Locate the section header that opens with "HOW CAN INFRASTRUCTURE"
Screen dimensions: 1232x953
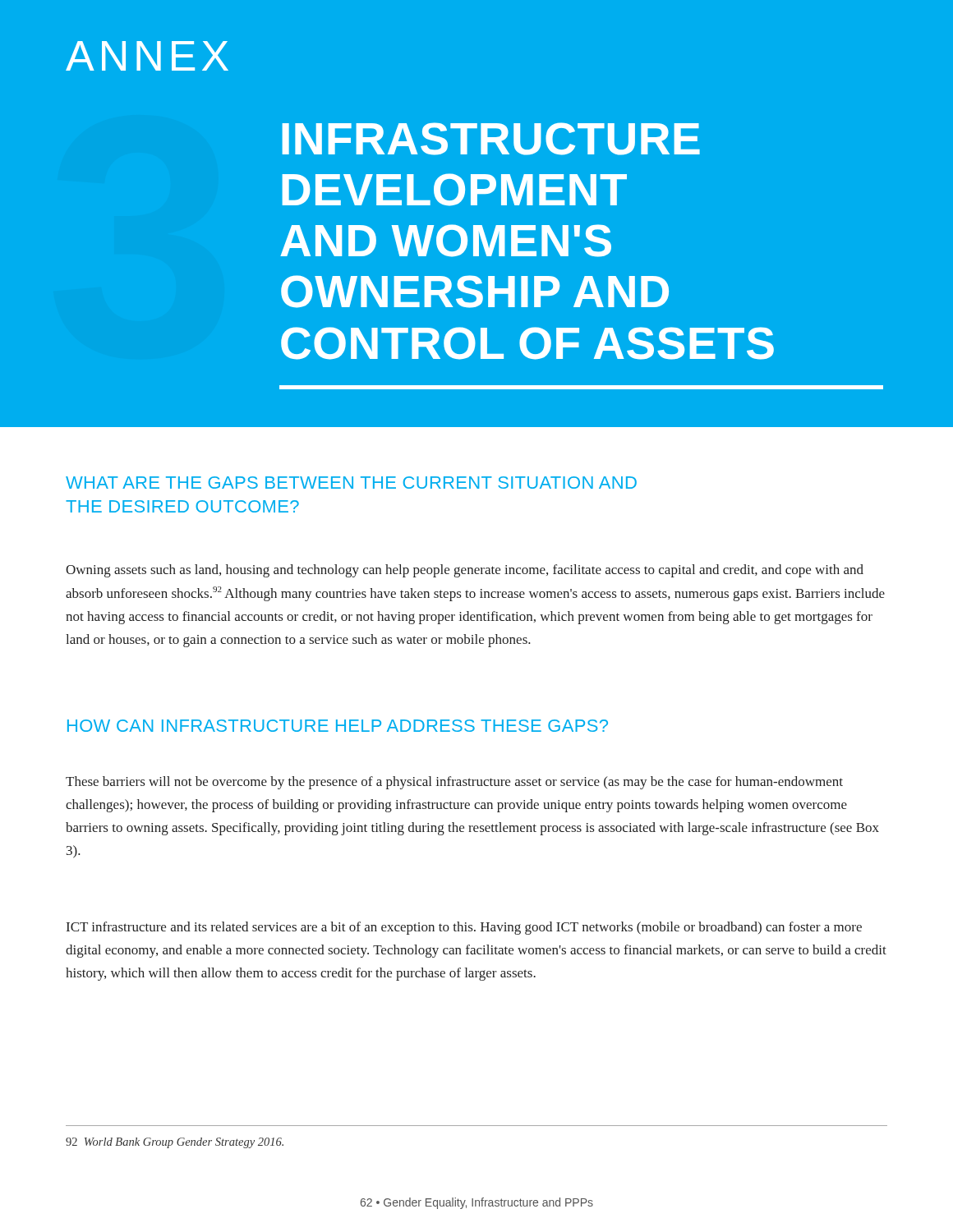[x=337, y=726]
